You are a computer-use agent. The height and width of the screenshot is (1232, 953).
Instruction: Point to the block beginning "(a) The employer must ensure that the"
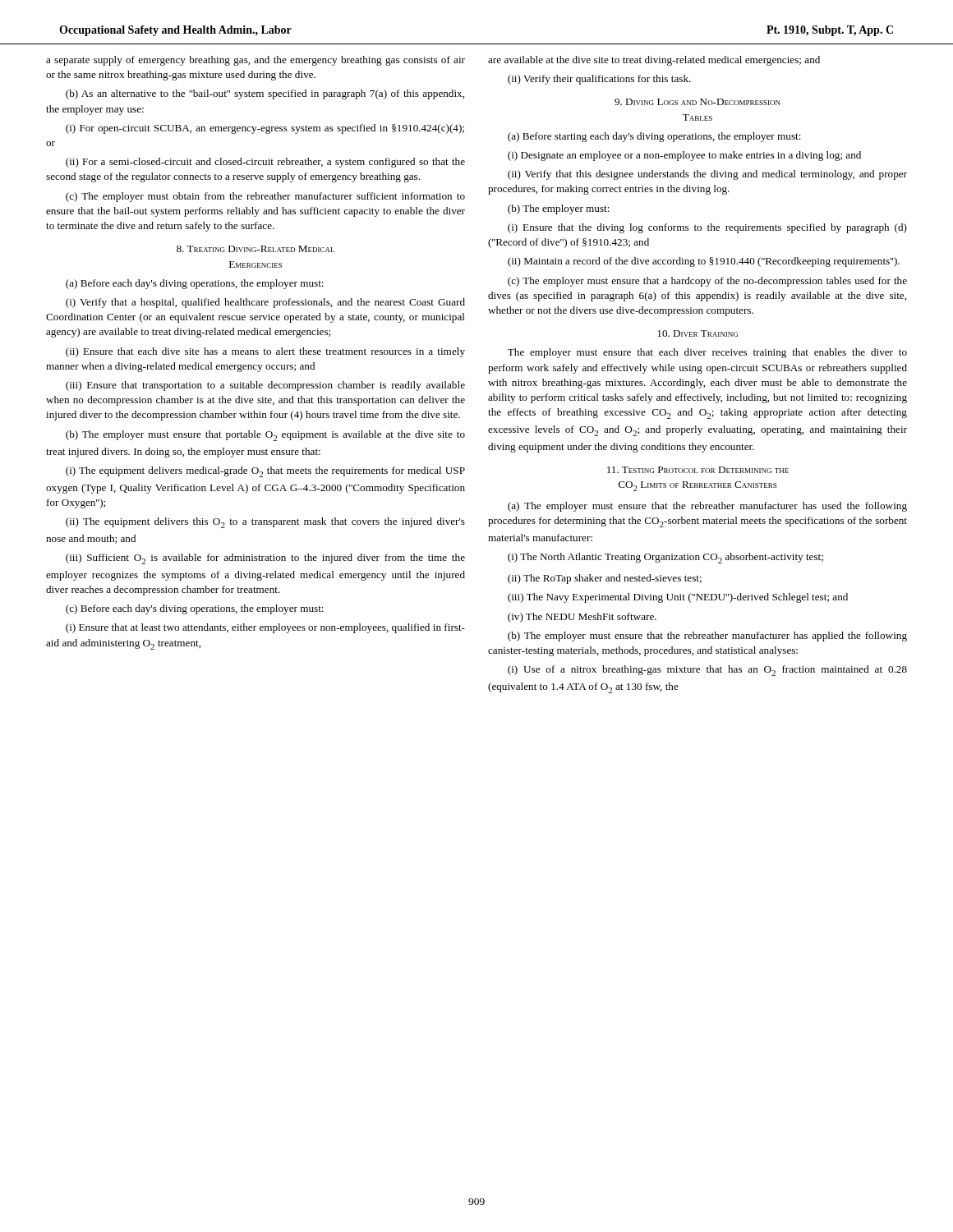[x=698, y=522]
